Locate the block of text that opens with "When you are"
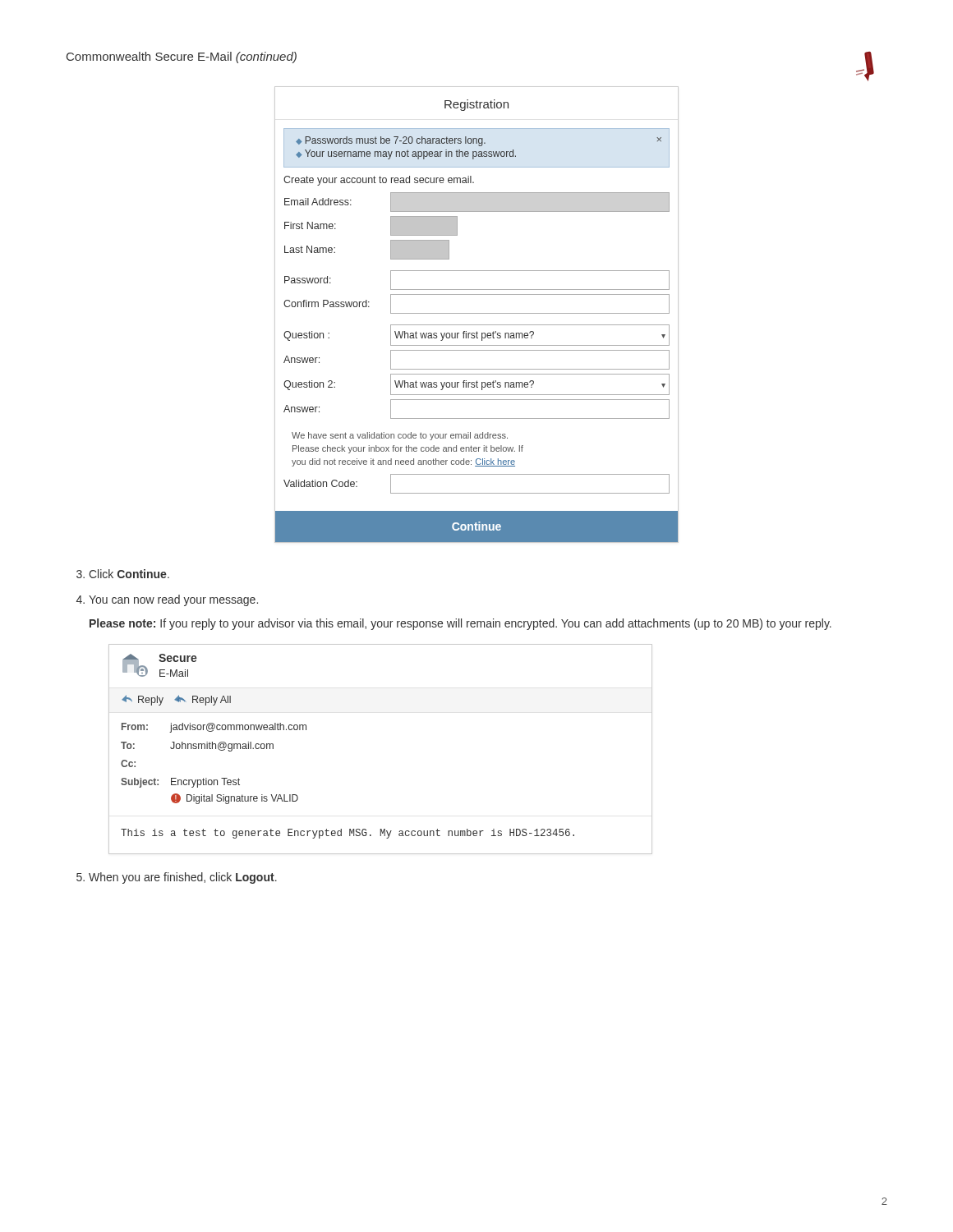This screenshot has height=1232, width=953. [183, 877]
